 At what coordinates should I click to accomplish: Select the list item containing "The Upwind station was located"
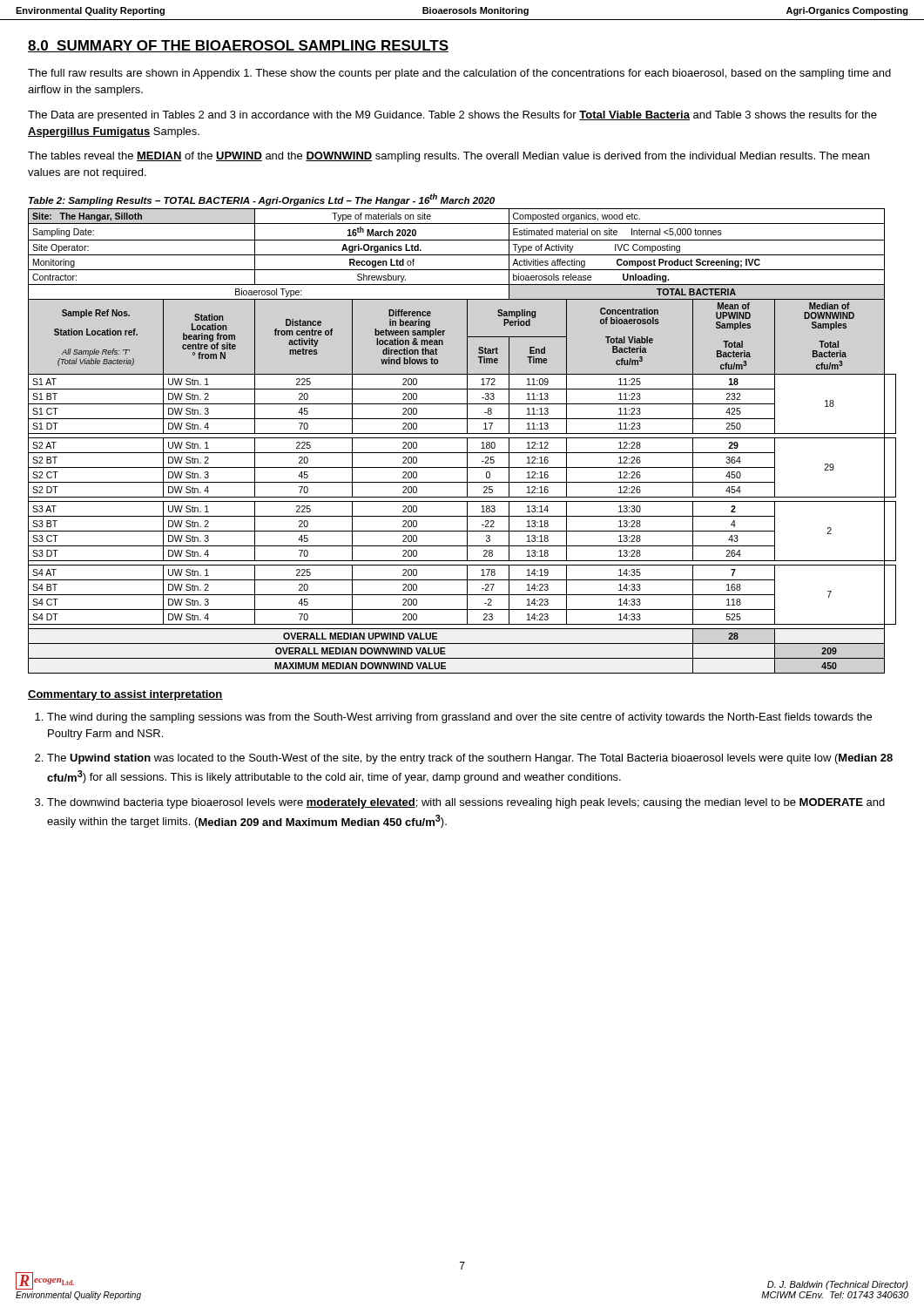(472, 768)
